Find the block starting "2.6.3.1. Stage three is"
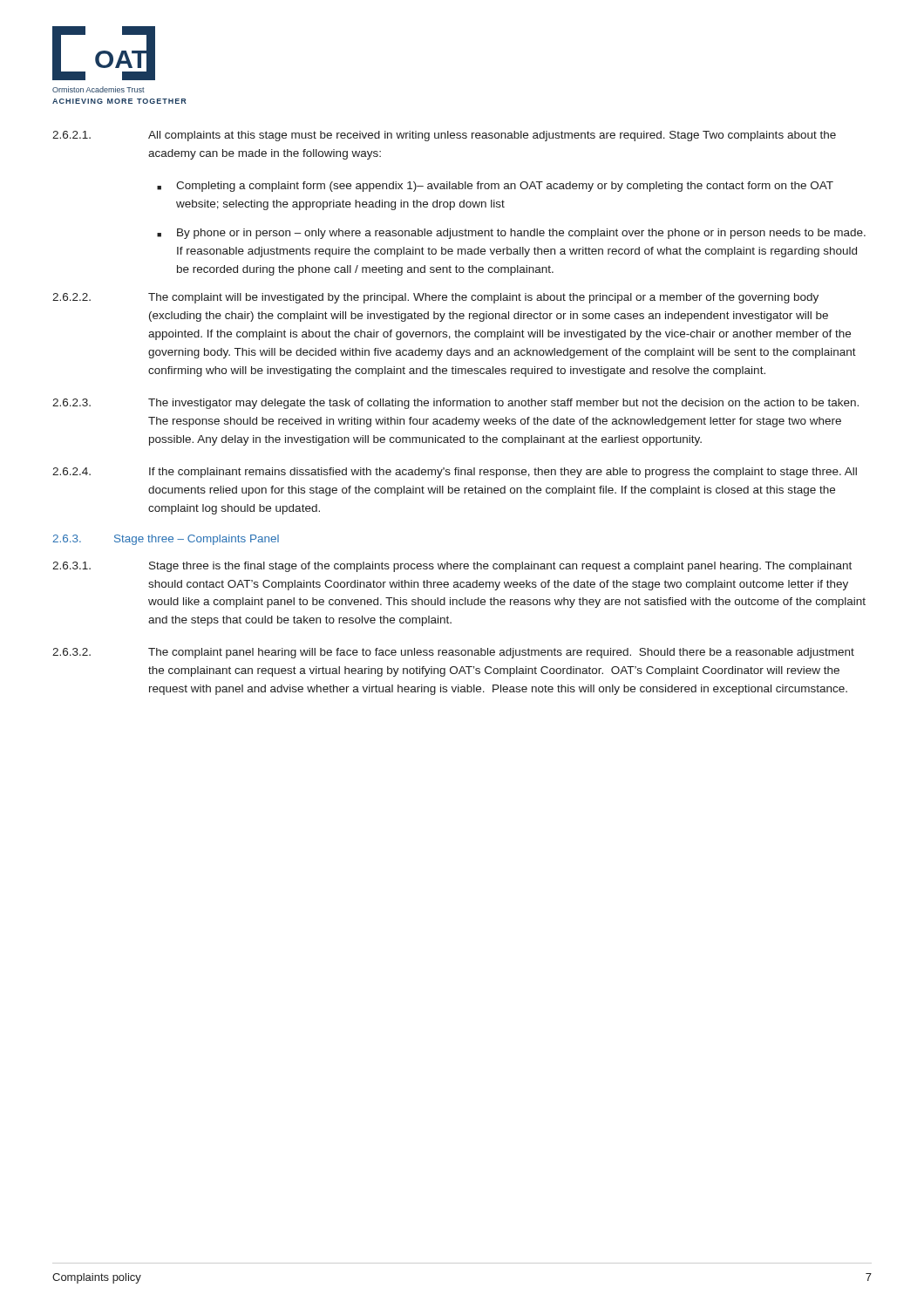The image size is (924, 1308). click(x=462, y=593)
